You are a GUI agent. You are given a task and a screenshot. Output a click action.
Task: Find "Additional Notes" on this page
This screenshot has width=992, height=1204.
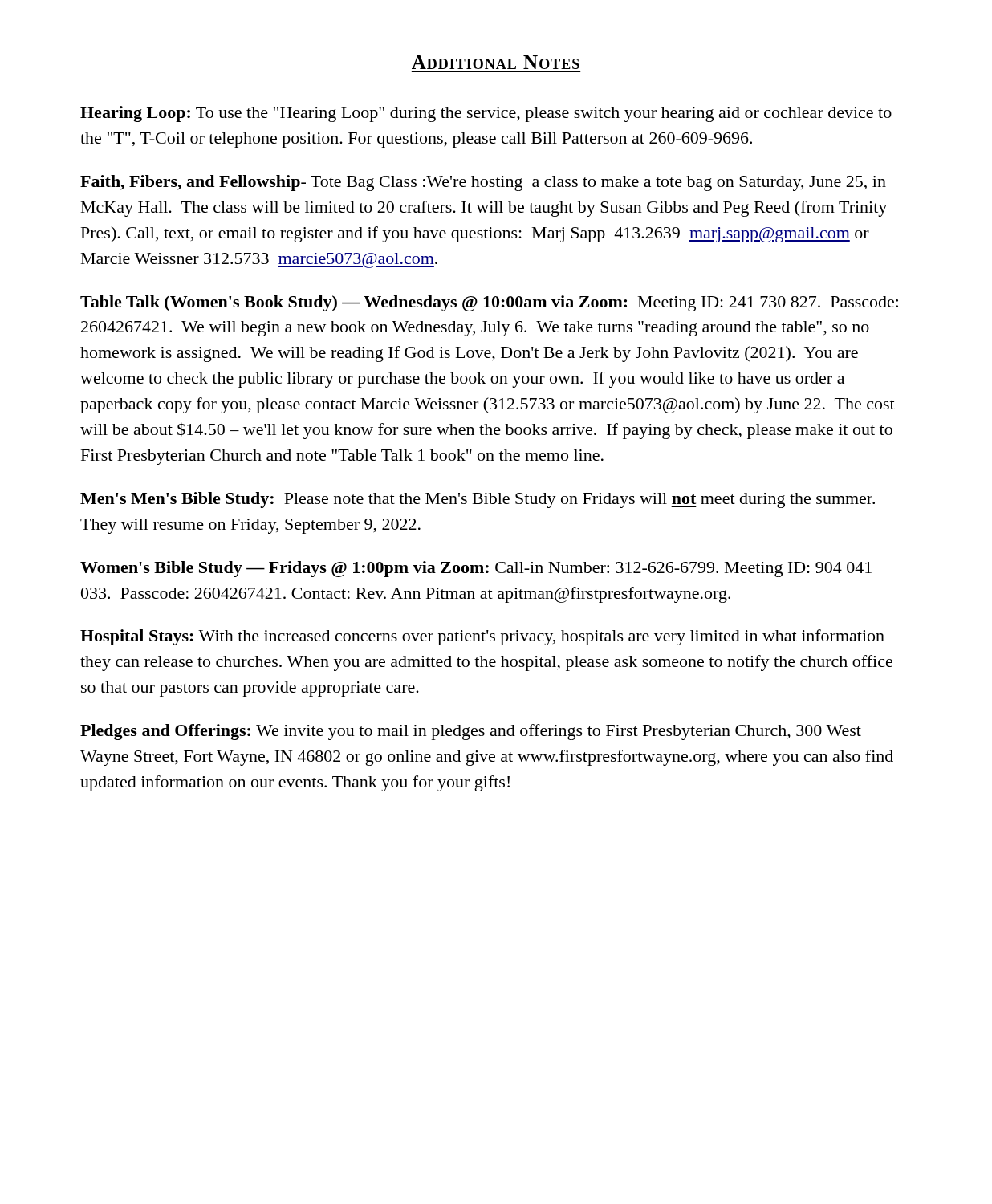tap(496, 62)
